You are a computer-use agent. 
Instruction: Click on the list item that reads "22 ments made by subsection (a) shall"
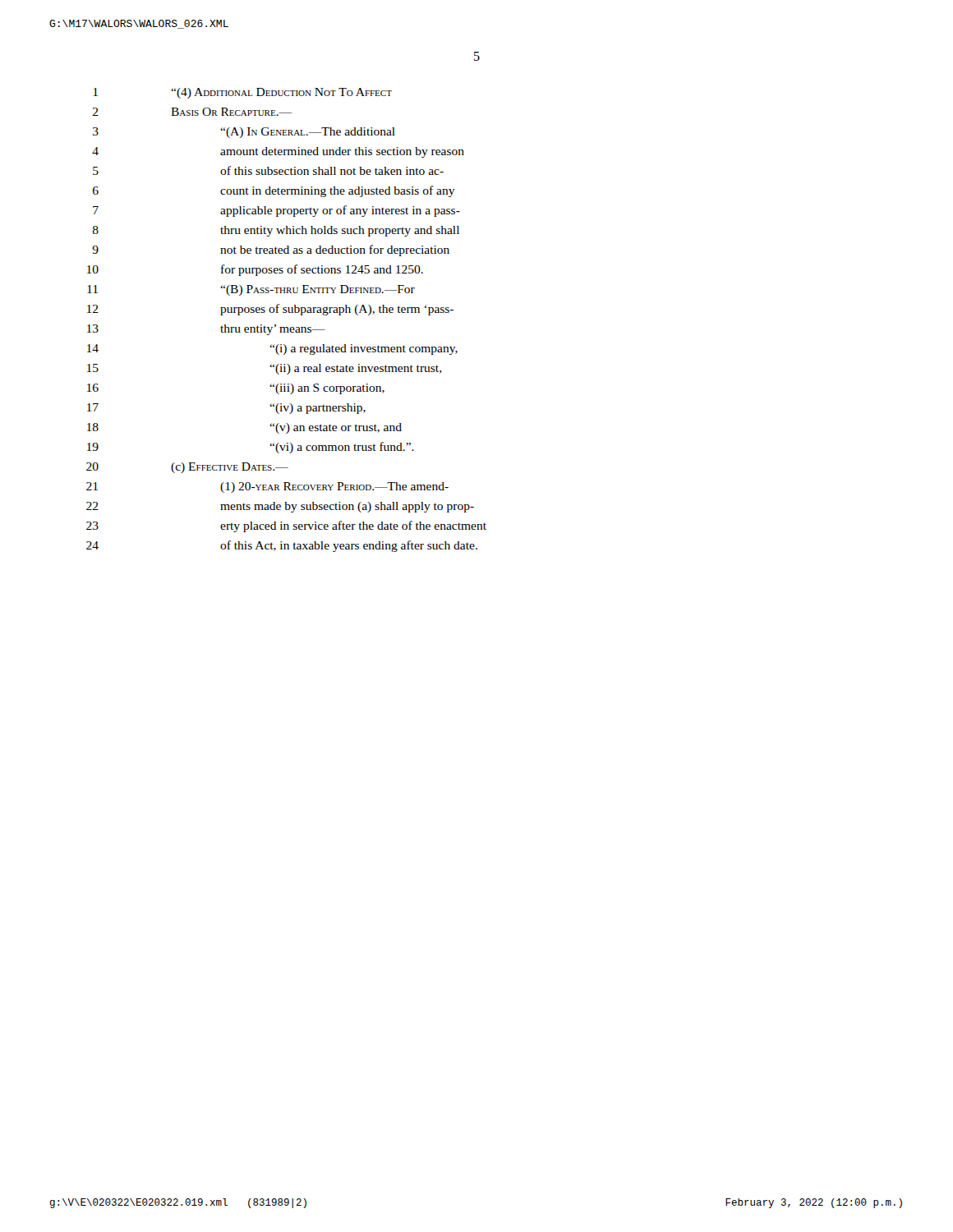point(476,506)
